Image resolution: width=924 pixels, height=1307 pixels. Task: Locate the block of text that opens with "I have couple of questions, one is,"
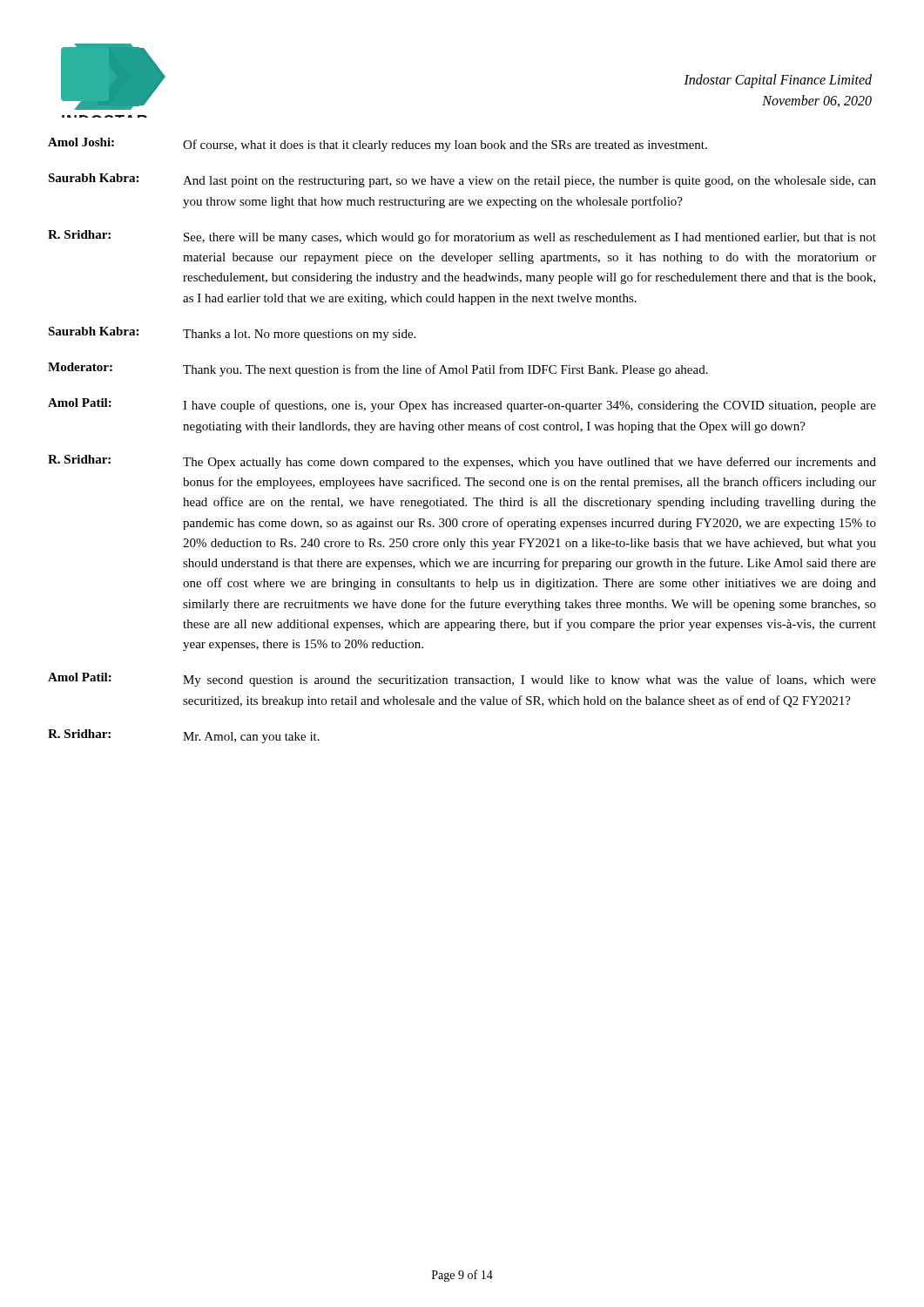(x=529, y=415)
